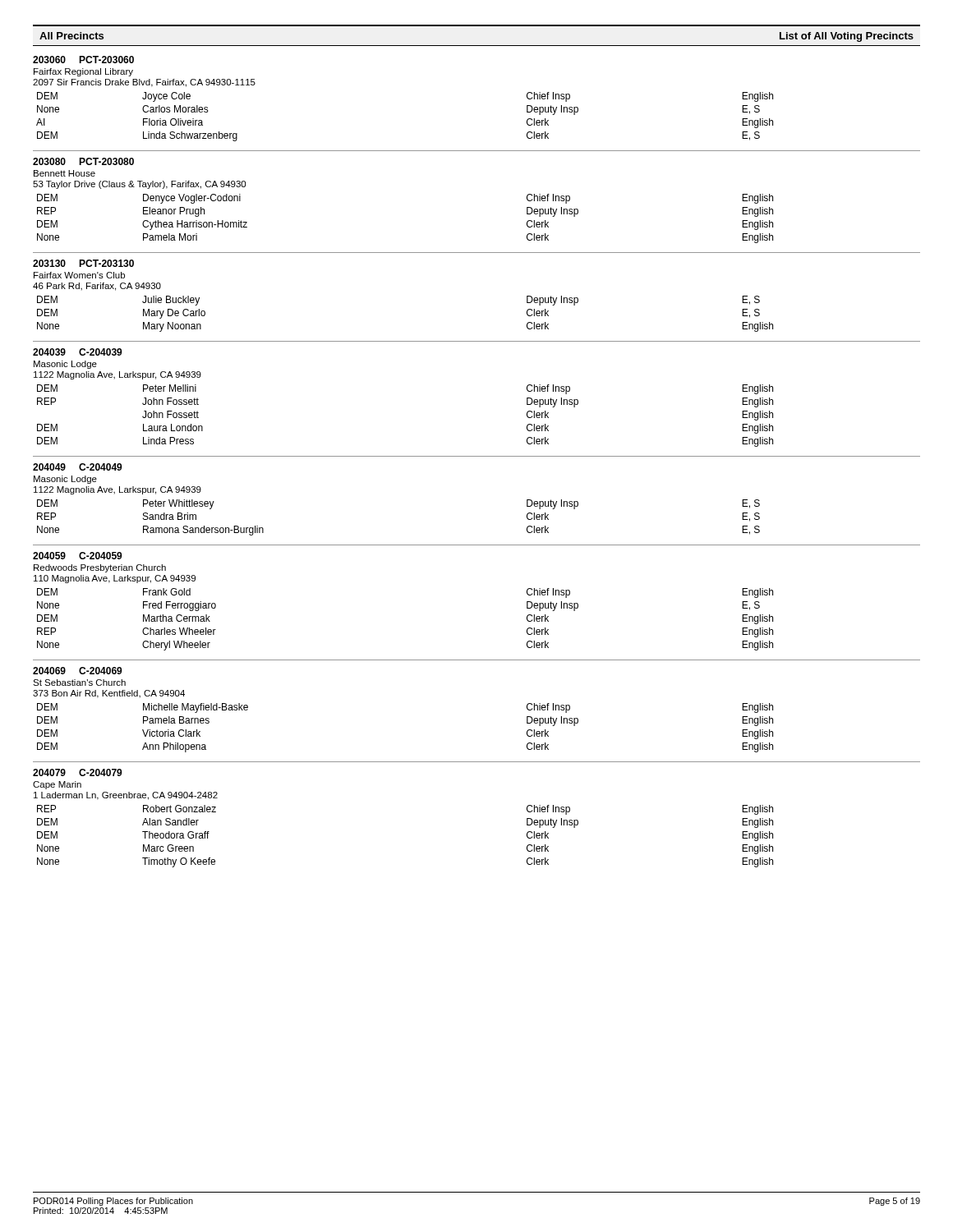Point to the section header beginning "204039C-204039 Masonic Lodge 1122 Magnolia"

78,352
